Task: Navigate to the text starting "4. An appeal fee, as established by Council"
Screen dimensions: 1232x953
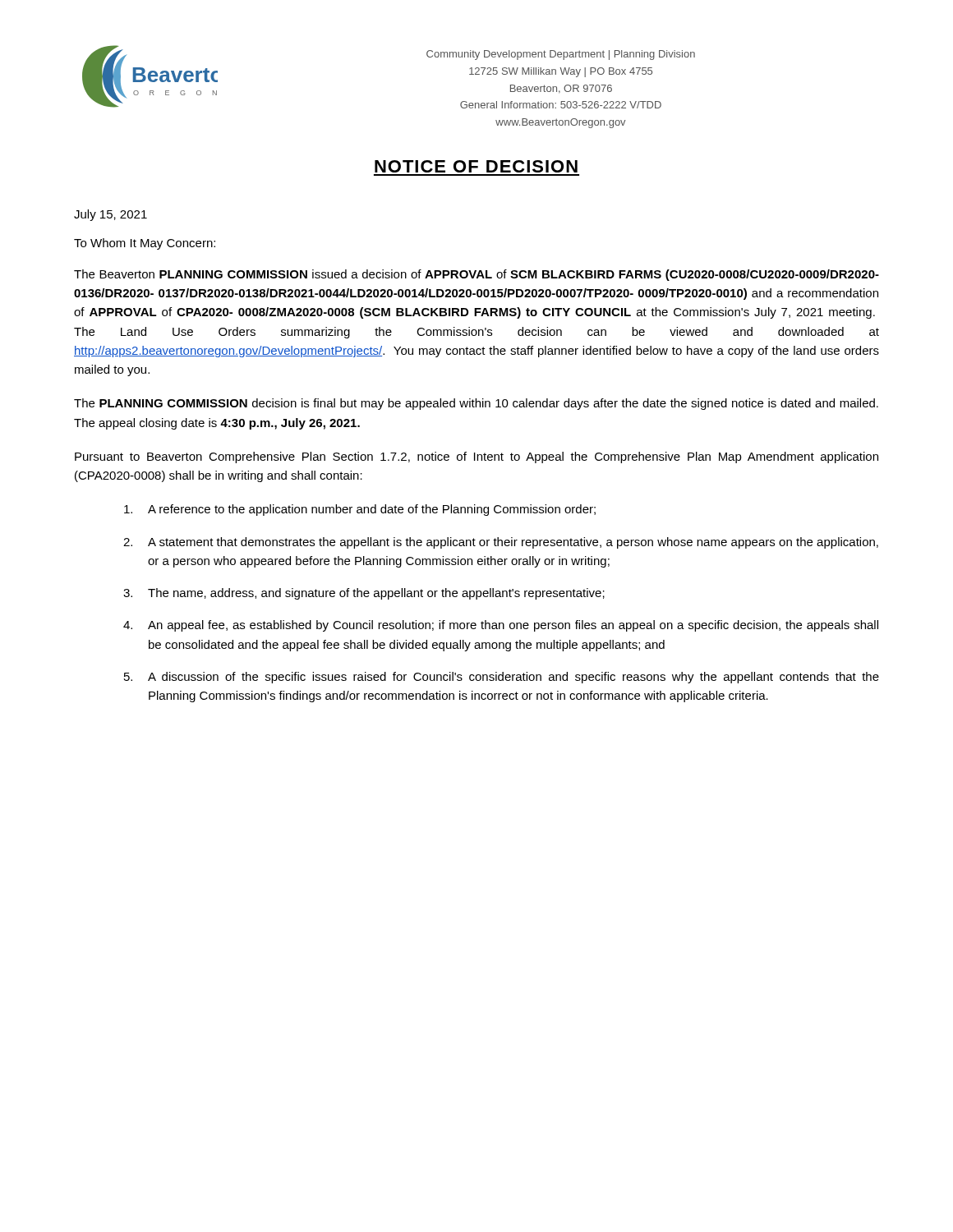Action: point(501,635)
